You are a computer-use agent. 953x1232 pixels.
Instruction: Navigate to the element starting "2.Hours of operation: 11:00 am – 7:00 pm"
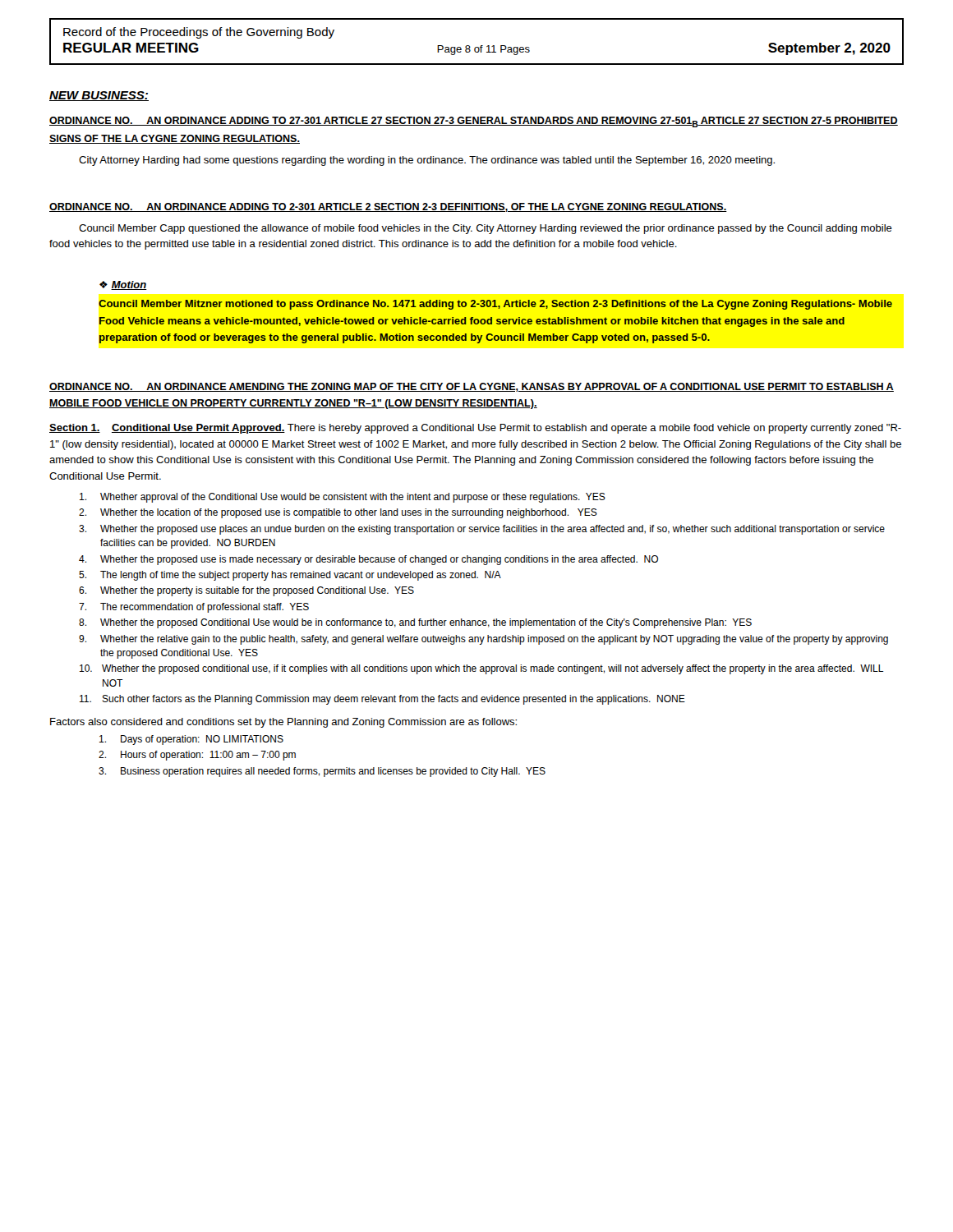click(x=197, y=756)
